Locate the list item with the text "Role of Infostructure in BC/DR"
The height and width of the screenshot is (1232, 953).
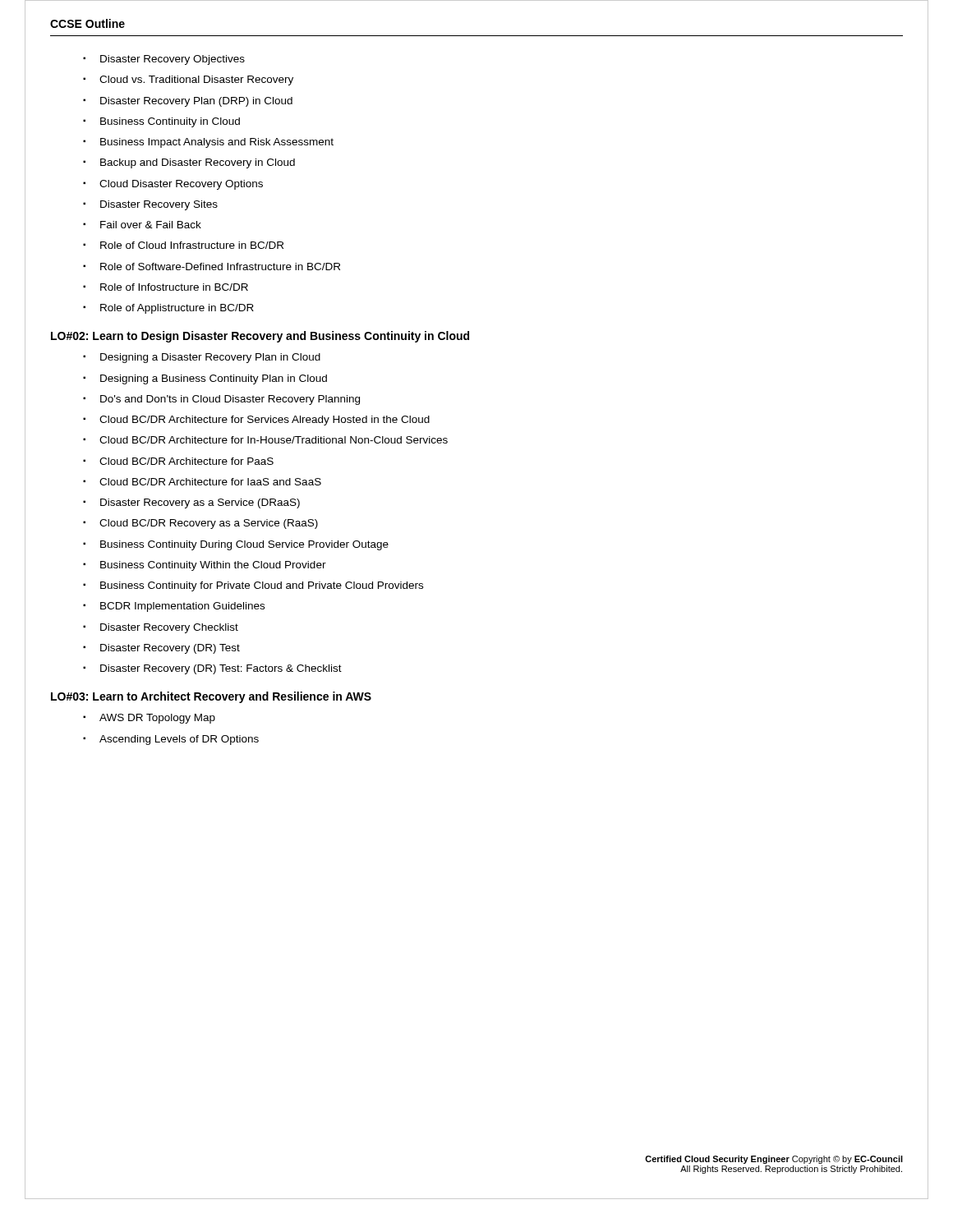pos(166,287)
